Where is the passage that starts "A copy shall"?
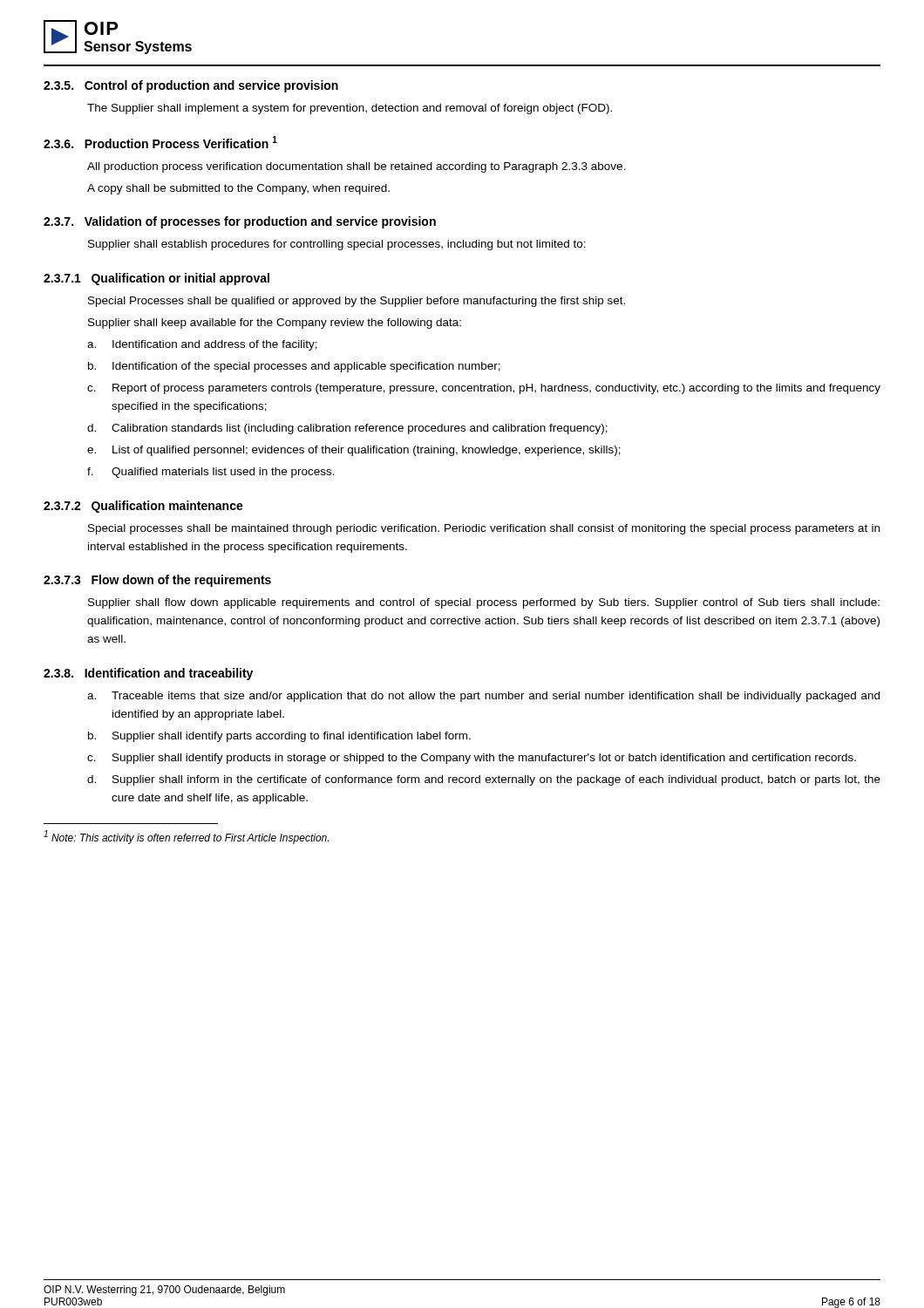The width and height of the screenshot is (924, 1308). (x=239, y=187)
